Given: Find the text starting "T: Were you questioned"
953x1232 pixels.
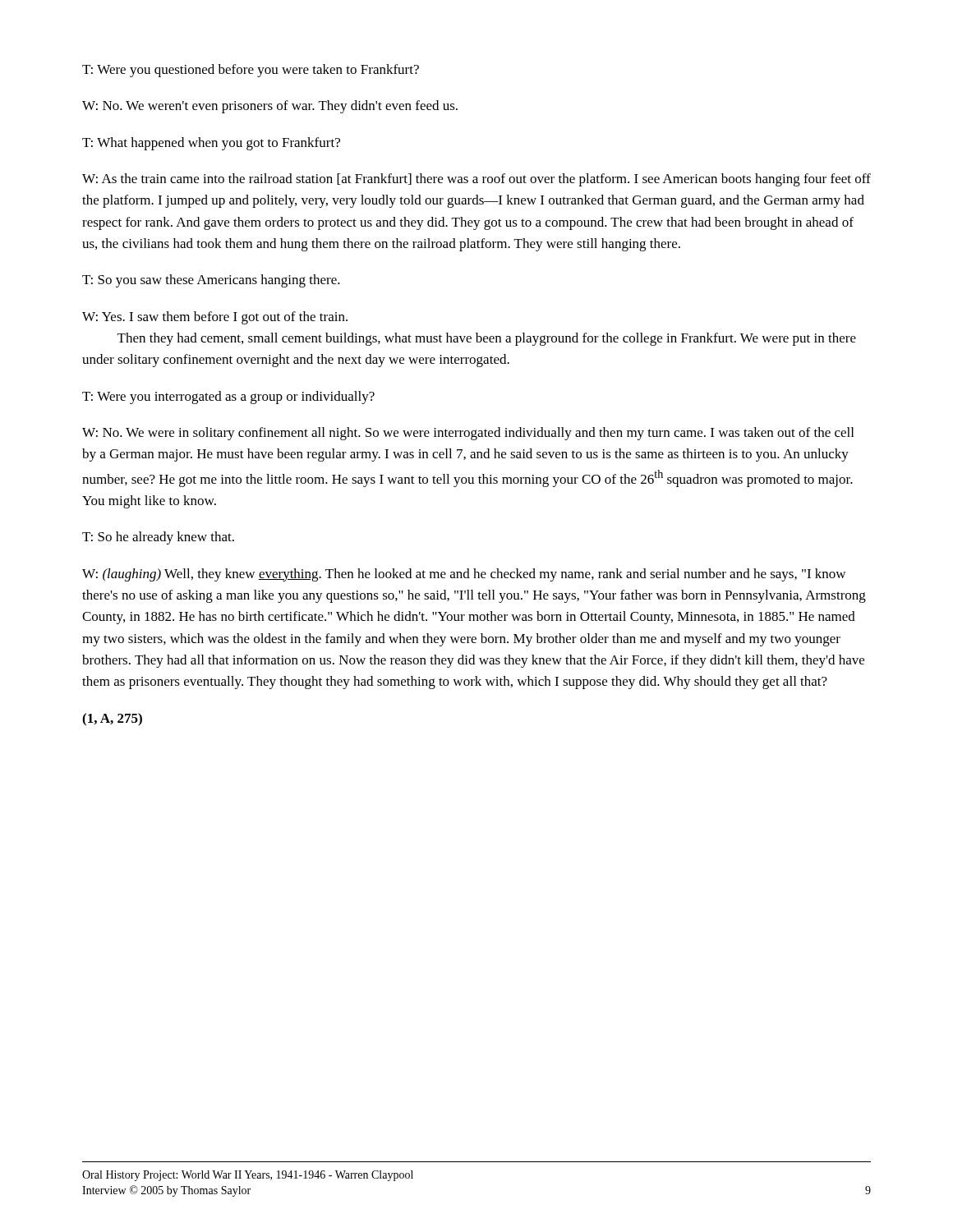Looking at the screenshot, I should (251, 69).
